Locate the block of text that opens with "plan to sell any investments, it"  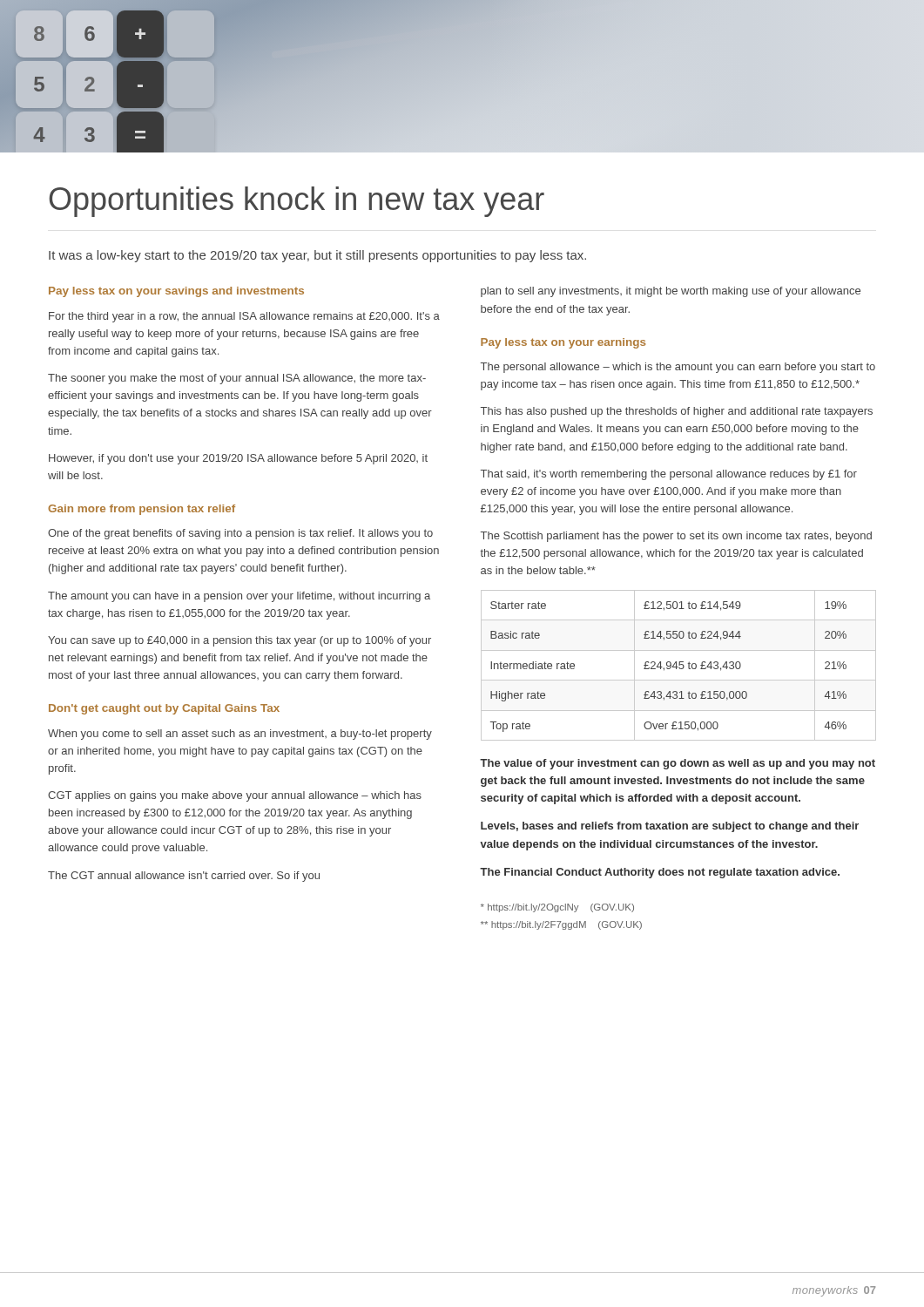(x=678, y=300)
